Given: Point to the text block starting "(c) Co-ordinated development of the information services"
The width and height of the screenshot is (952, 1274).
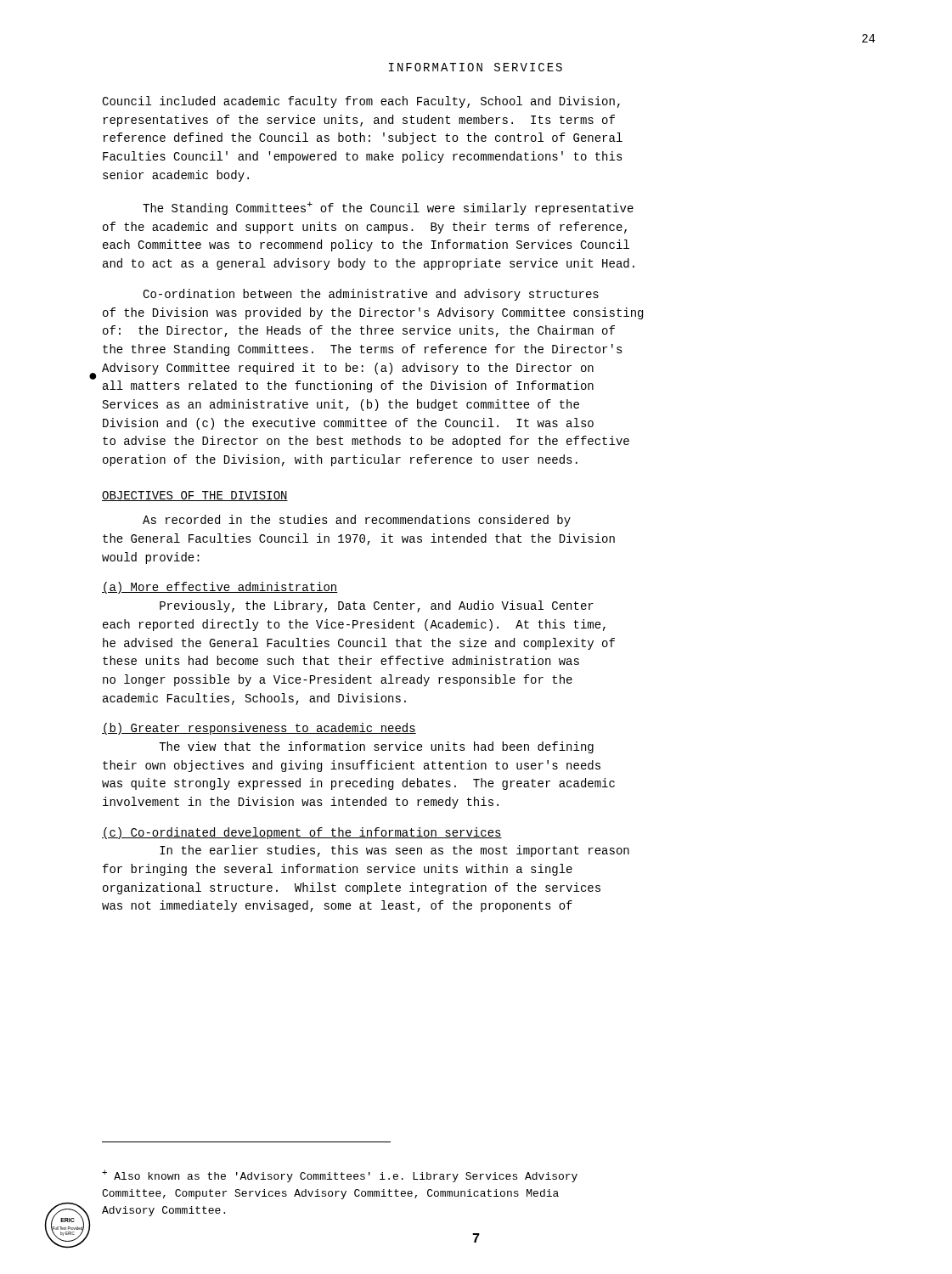Looking at the screenshot, I should pos(366,870).
